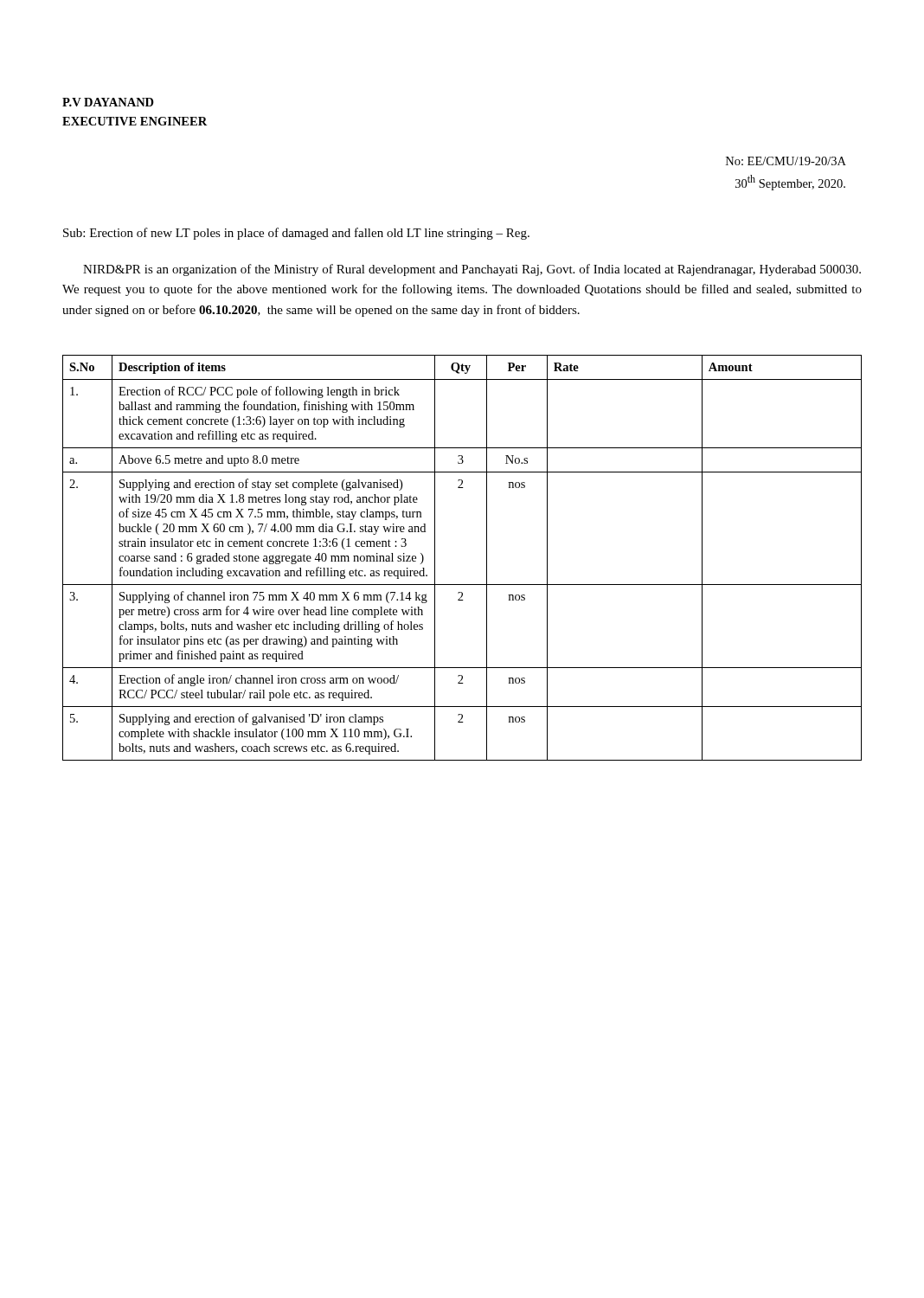Select a table

[462, 558]
